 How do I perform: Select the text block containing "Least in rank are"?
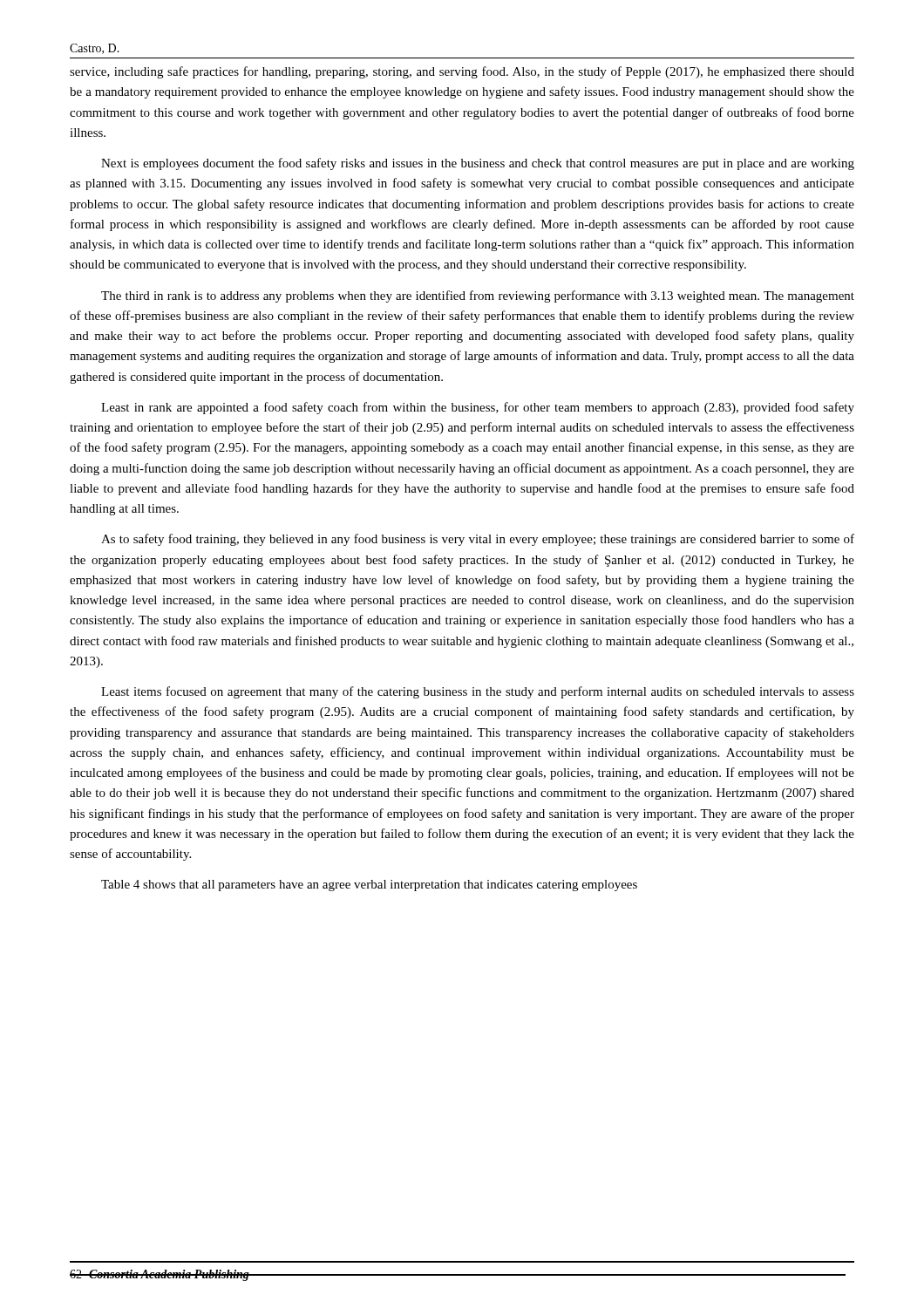tap(462, 458)
